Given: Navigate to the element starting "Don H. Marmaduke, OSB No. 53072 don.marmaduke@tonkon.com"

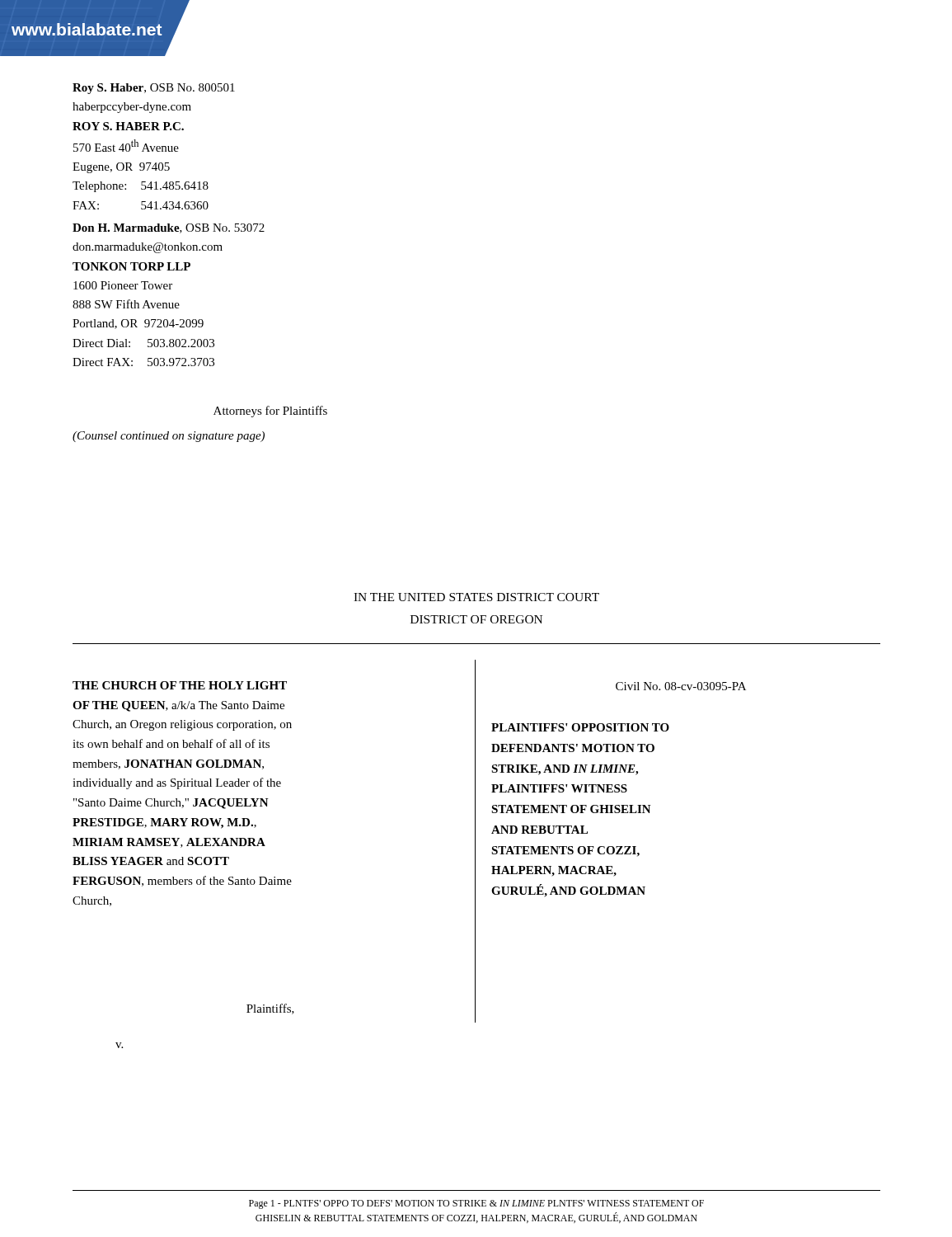Looking at the screenshot, I should click(169, 297).
